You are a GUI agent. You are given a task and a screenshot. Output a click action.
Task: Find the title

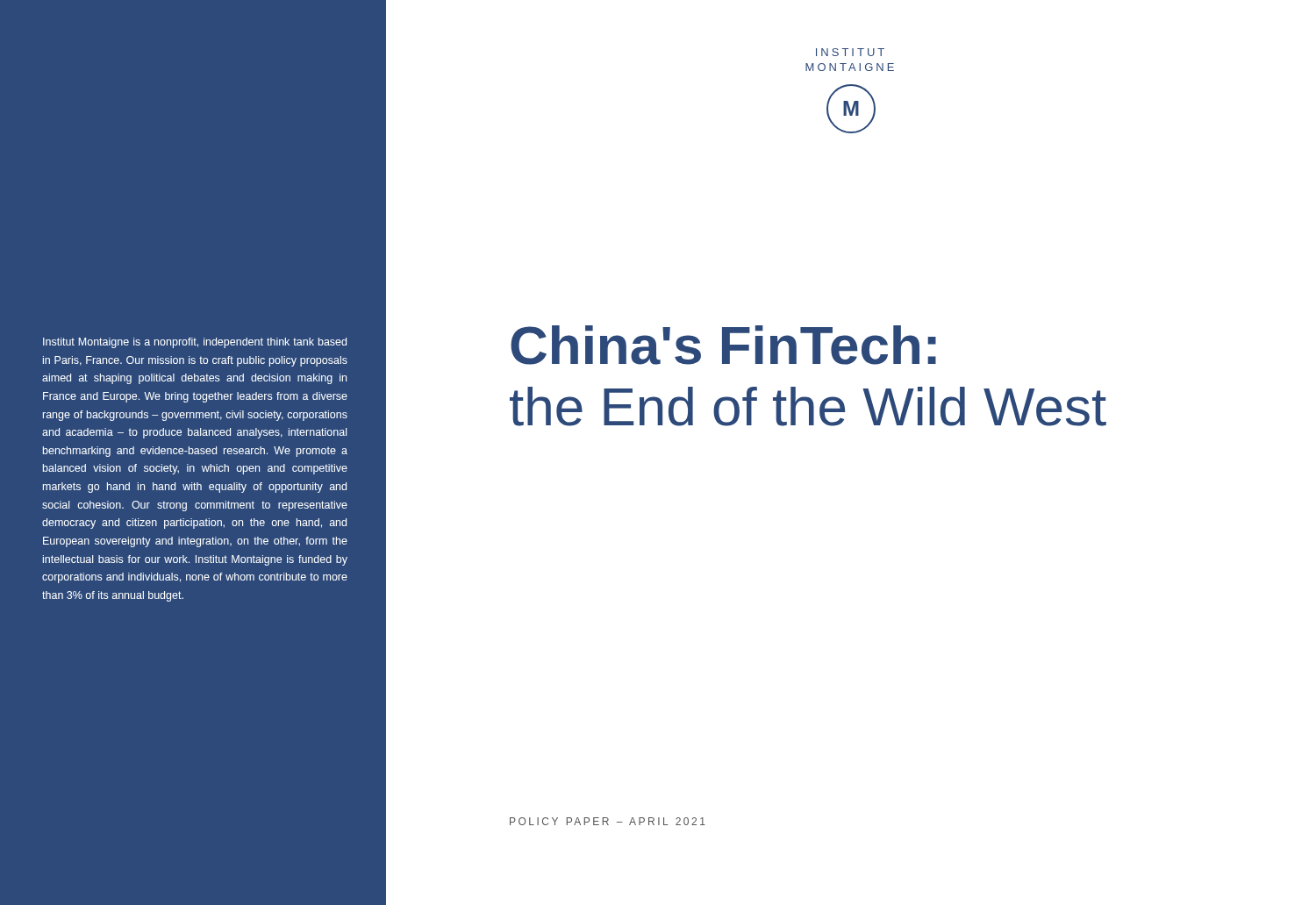(869, 377)
